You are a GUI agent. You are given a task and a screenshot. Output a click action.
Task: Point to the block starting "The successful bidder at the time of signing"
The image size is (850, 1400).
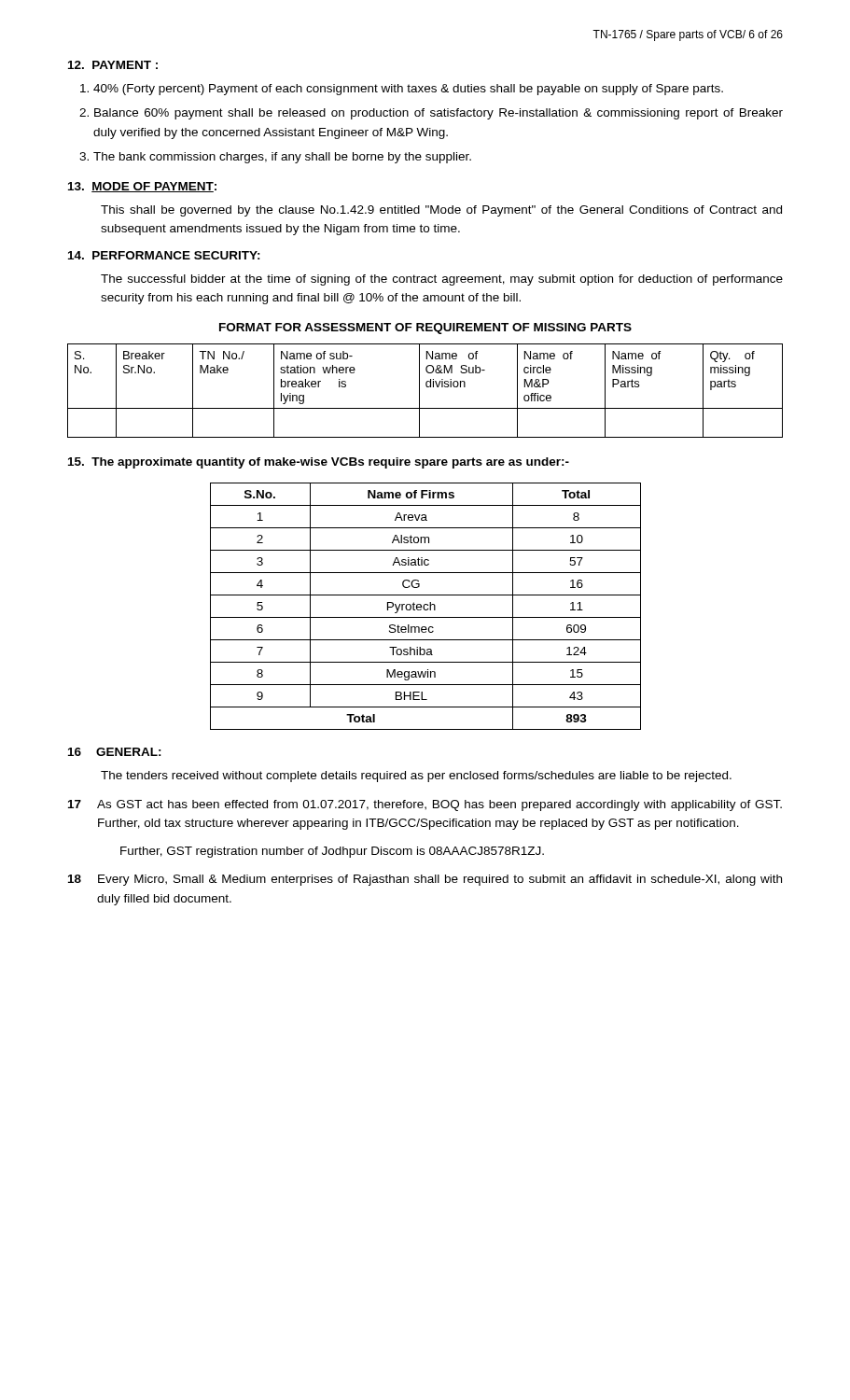442,288
